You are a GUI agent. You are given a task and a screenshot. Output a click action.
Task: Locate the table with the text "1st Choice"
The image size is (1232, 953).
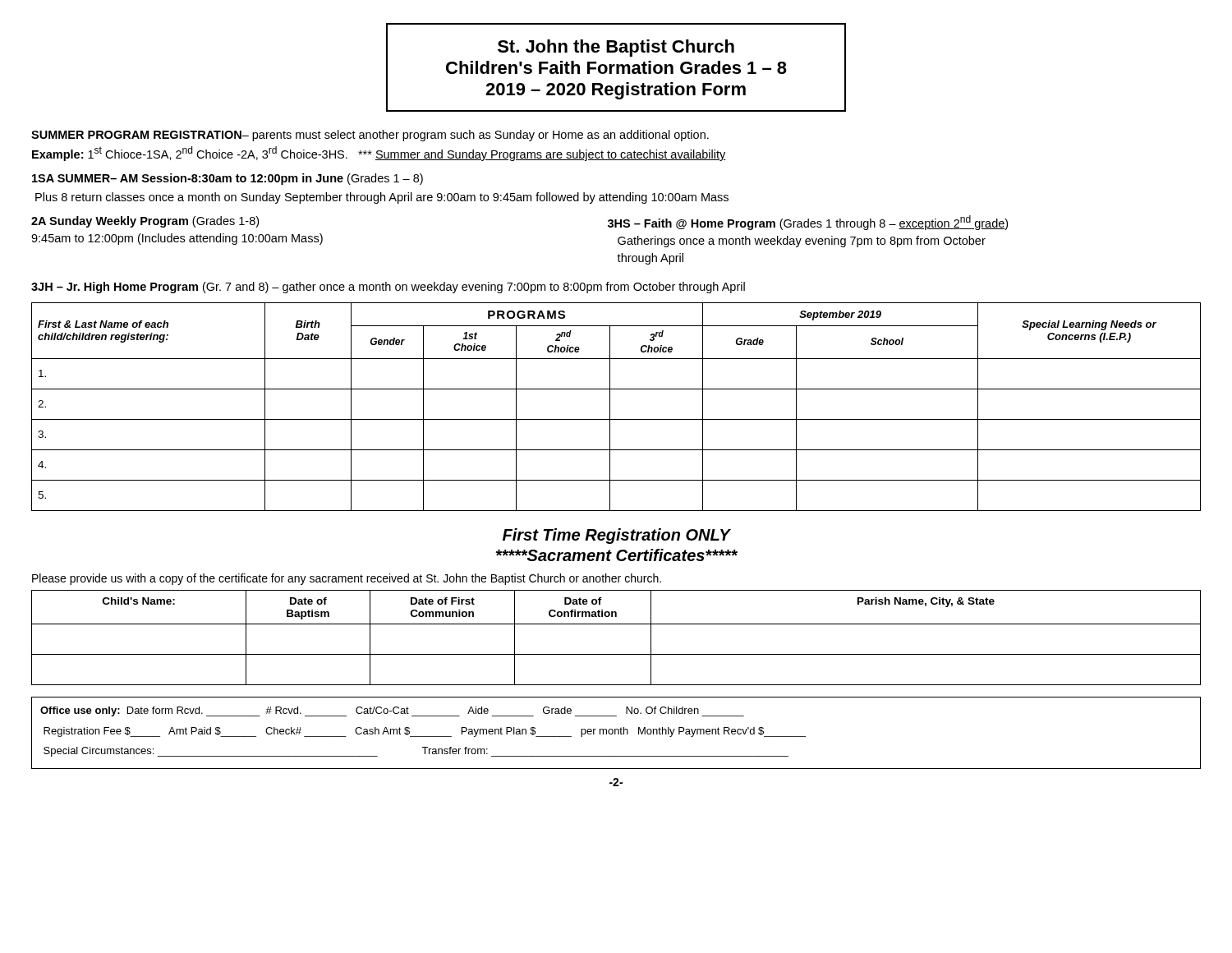616,407
